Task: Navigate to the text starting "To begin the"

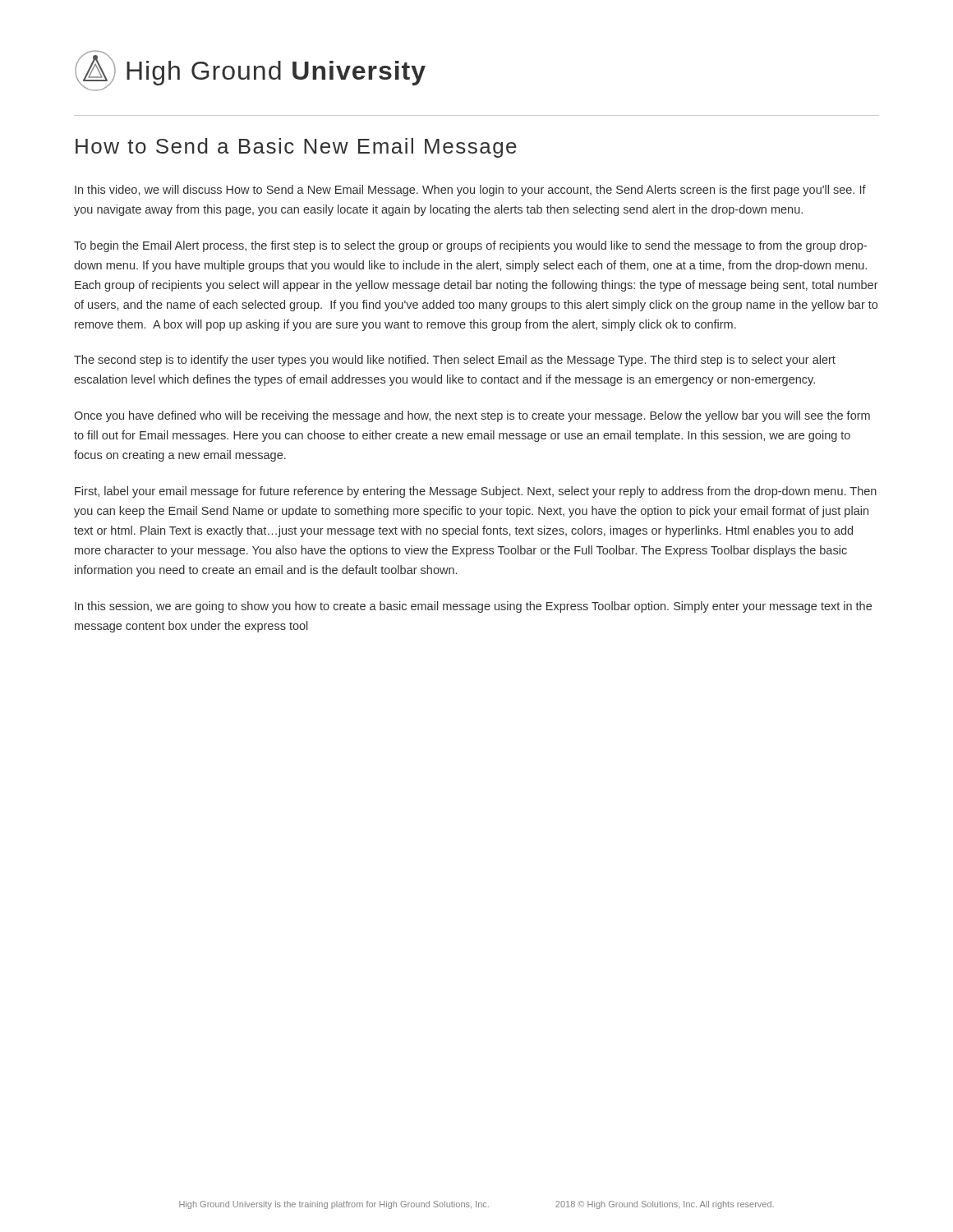Action: coord(476,285)
